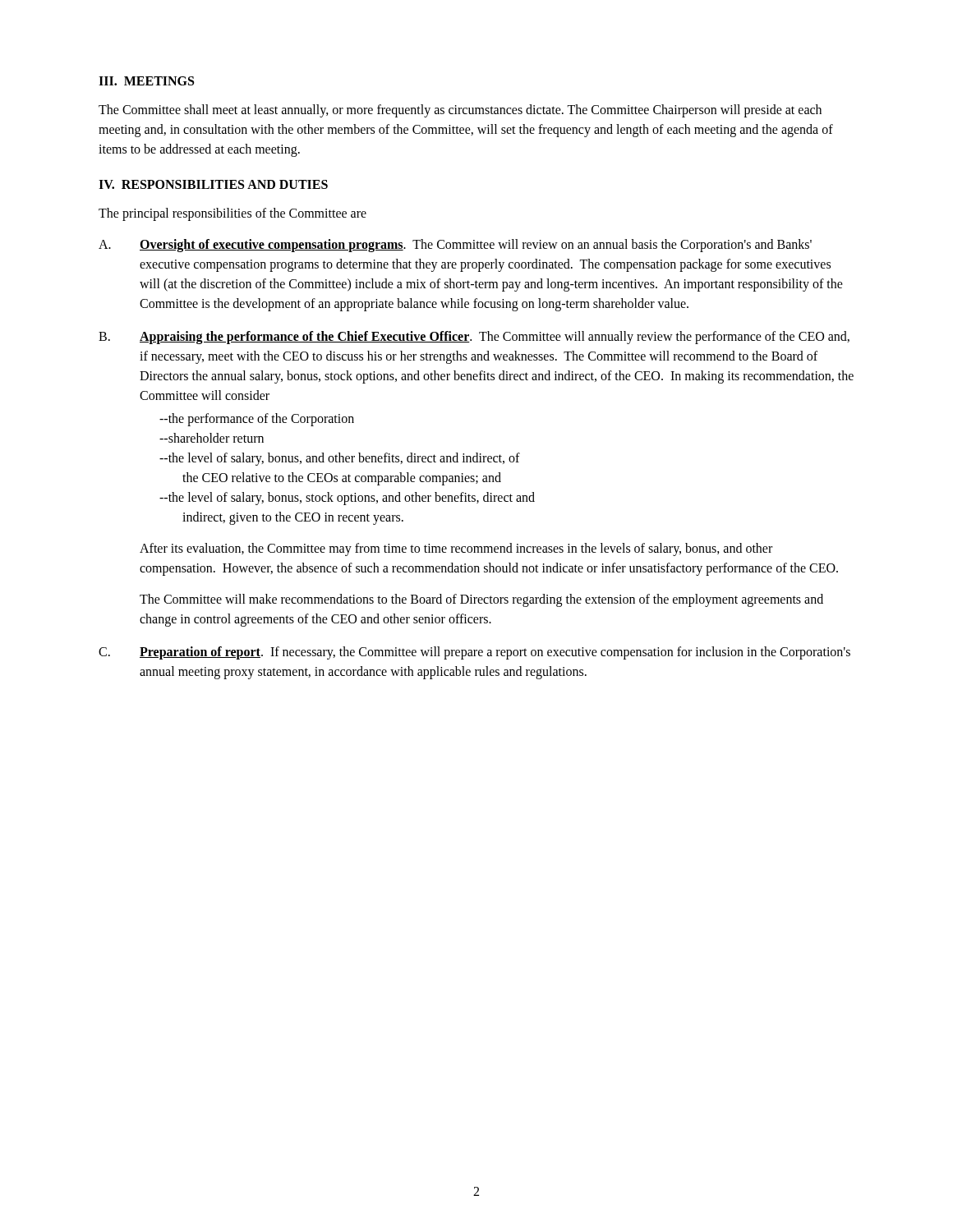Locate the text block starting "The Committee shall meet at least"
Image resolution: width=953 pixels, height=1232 pixels.
click(466, 129)
